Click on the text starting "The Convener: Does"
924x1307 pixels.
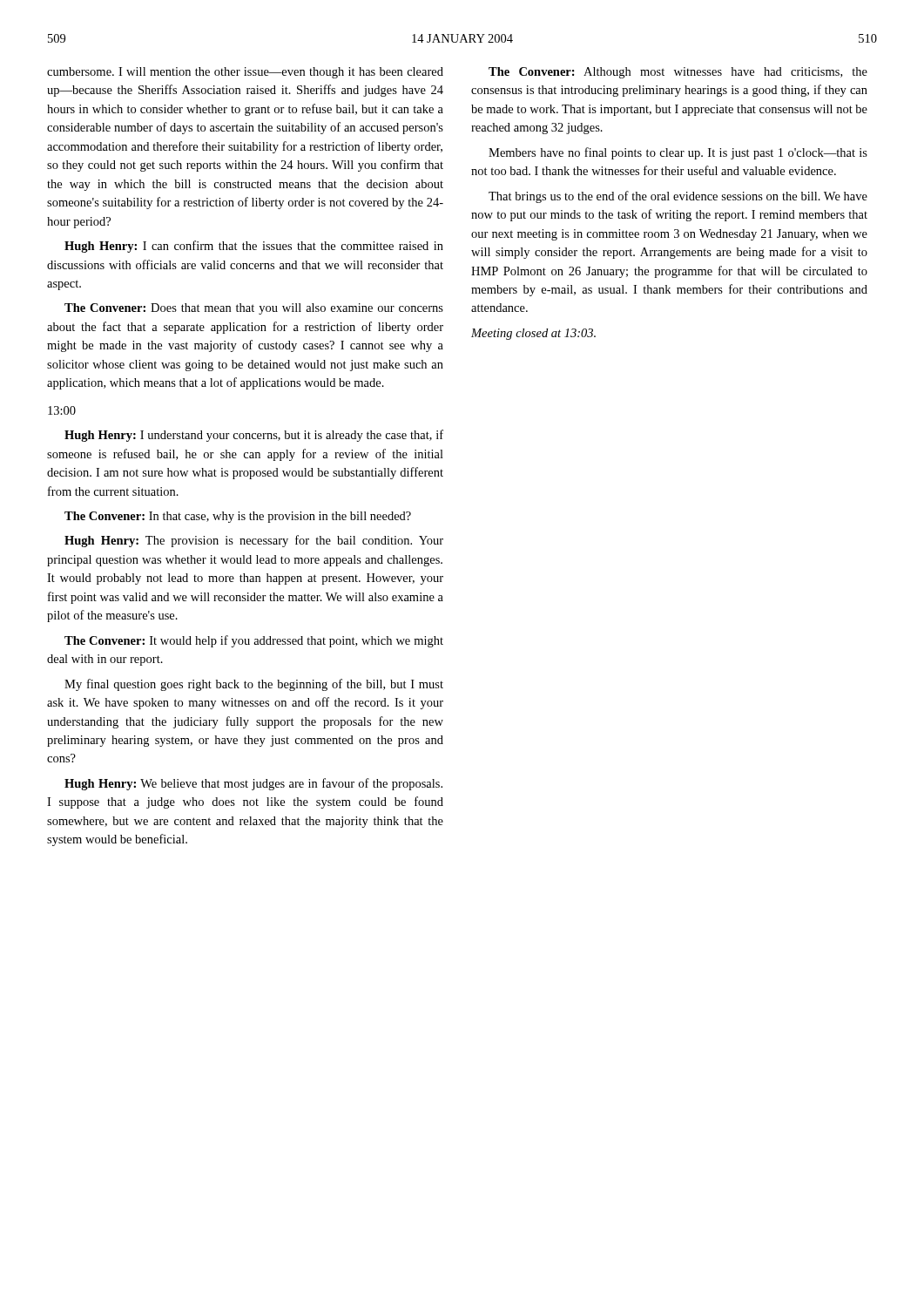pos(245,346)
